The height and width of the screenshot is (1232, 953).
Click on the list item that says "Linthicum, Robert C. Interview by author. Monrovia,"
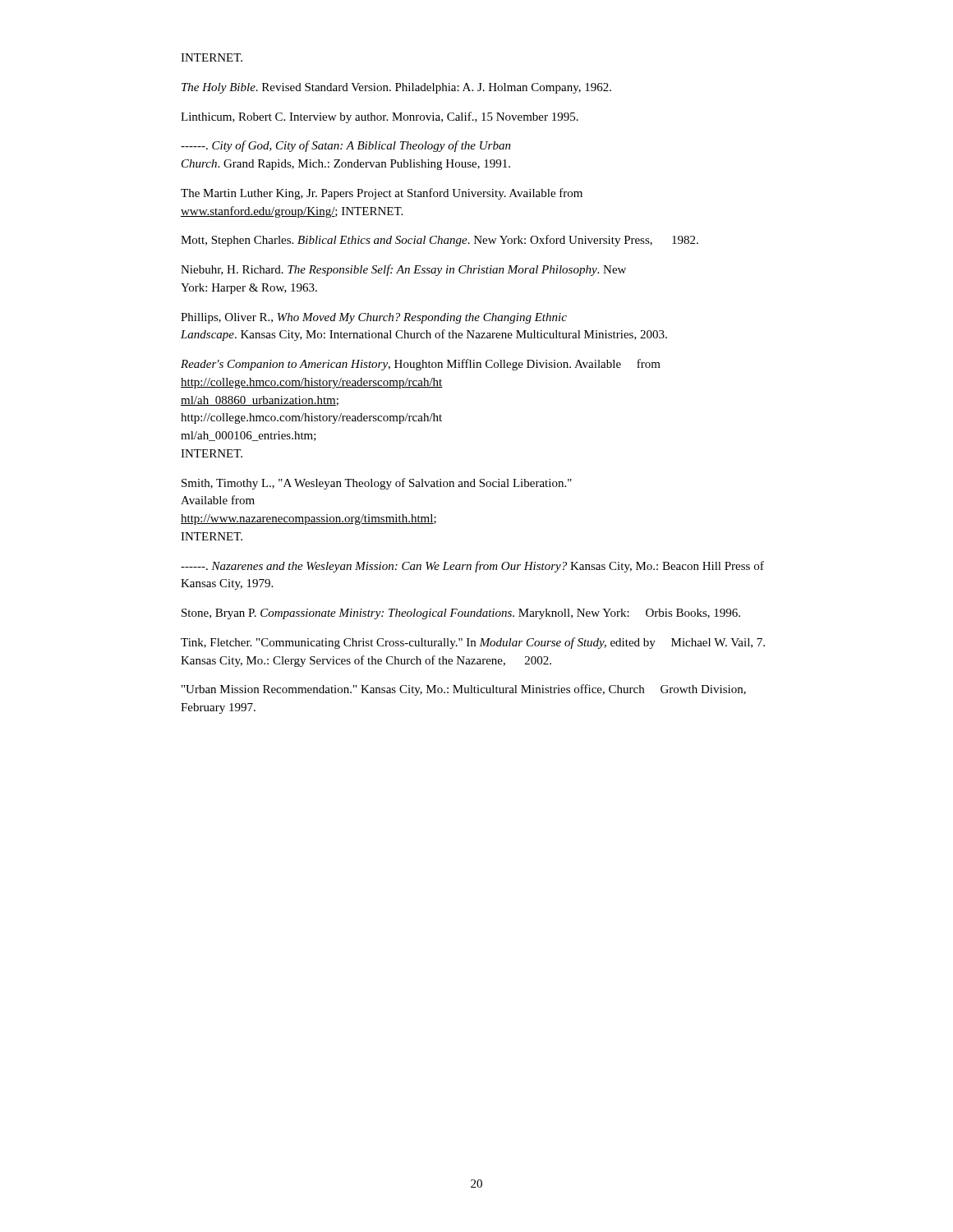click(x=485, y=117)
